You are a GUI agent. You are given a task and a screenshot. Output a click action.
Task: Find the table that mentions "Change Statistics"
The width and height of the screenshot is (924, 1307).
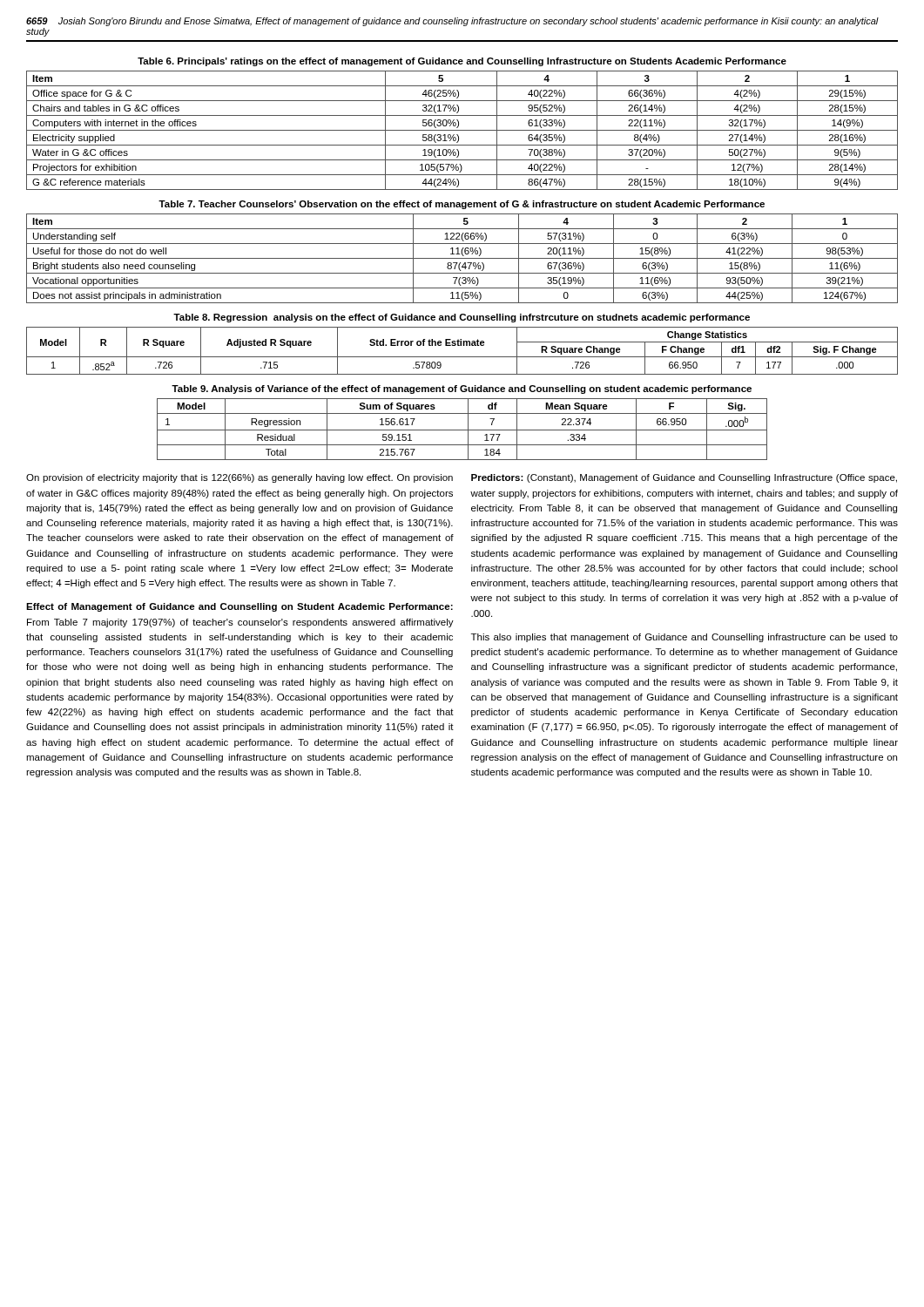[x=462, y=351]
